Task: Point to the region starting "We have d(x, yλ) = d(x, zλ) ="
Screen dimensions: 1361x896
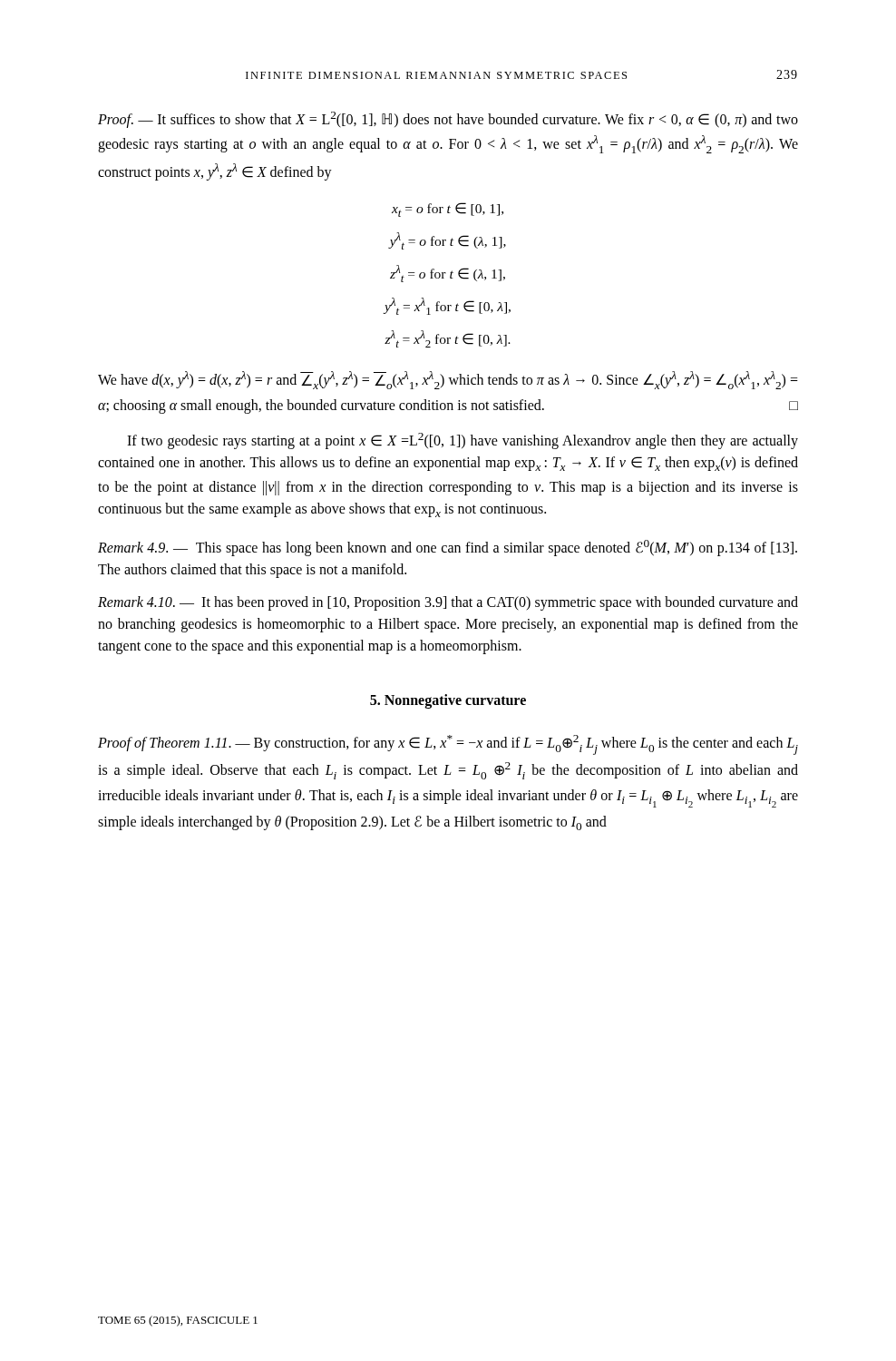Action: point(448,392)
